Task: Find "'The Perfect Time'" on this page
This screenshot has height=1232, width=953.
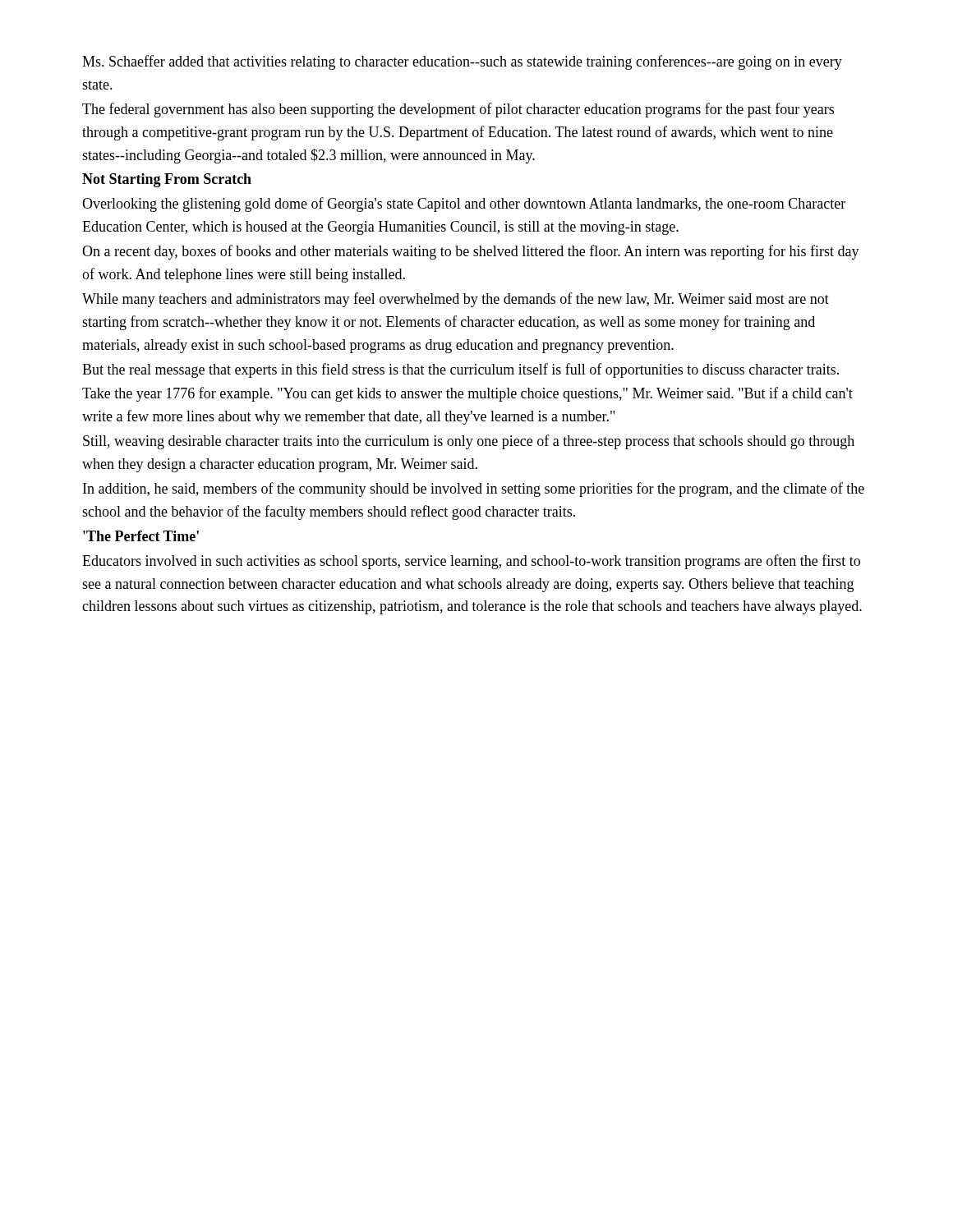Action: tap(141, 536)
